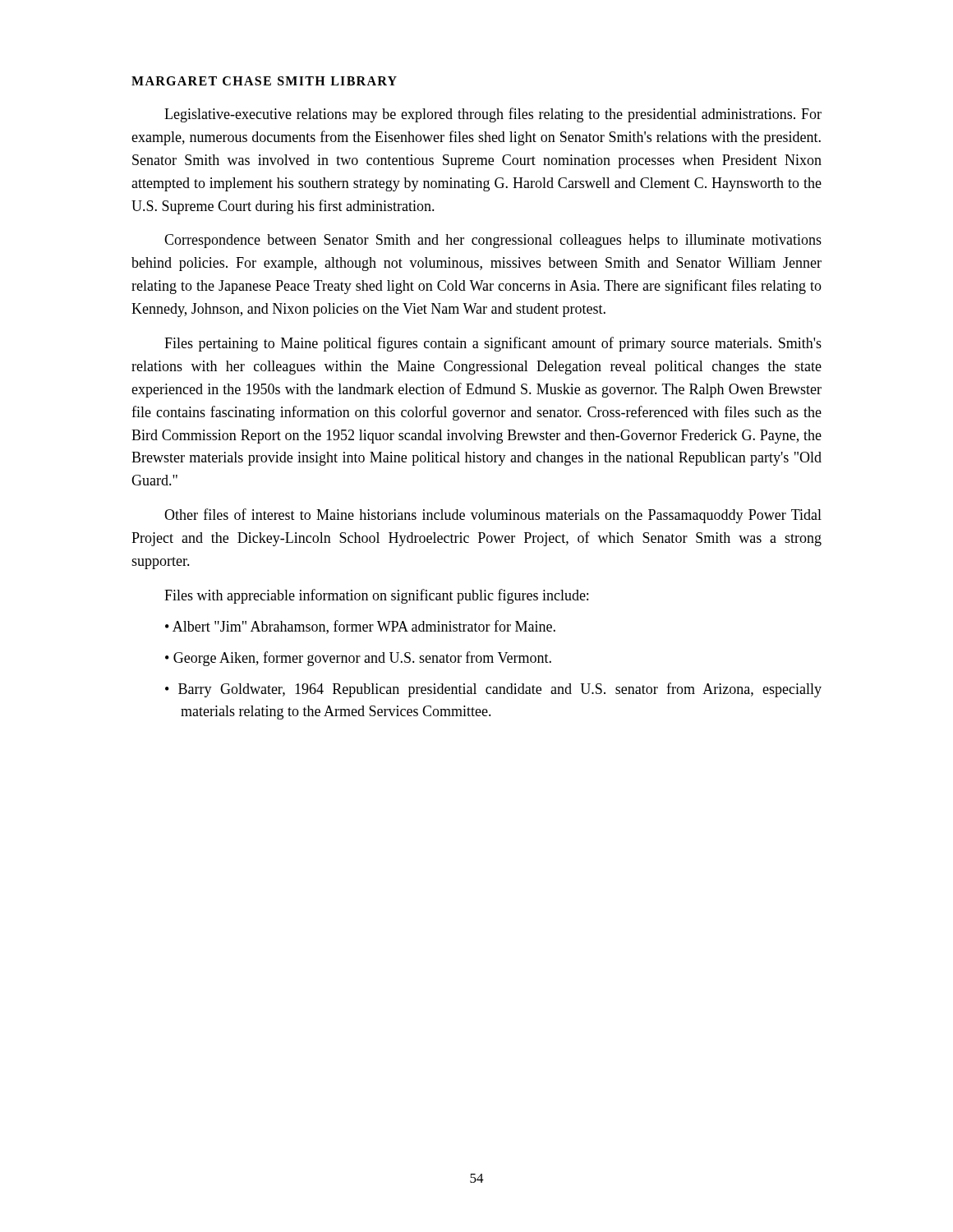Find the block on this page that starts "• Barry Goldwater, 1964"

coord(493,700)
